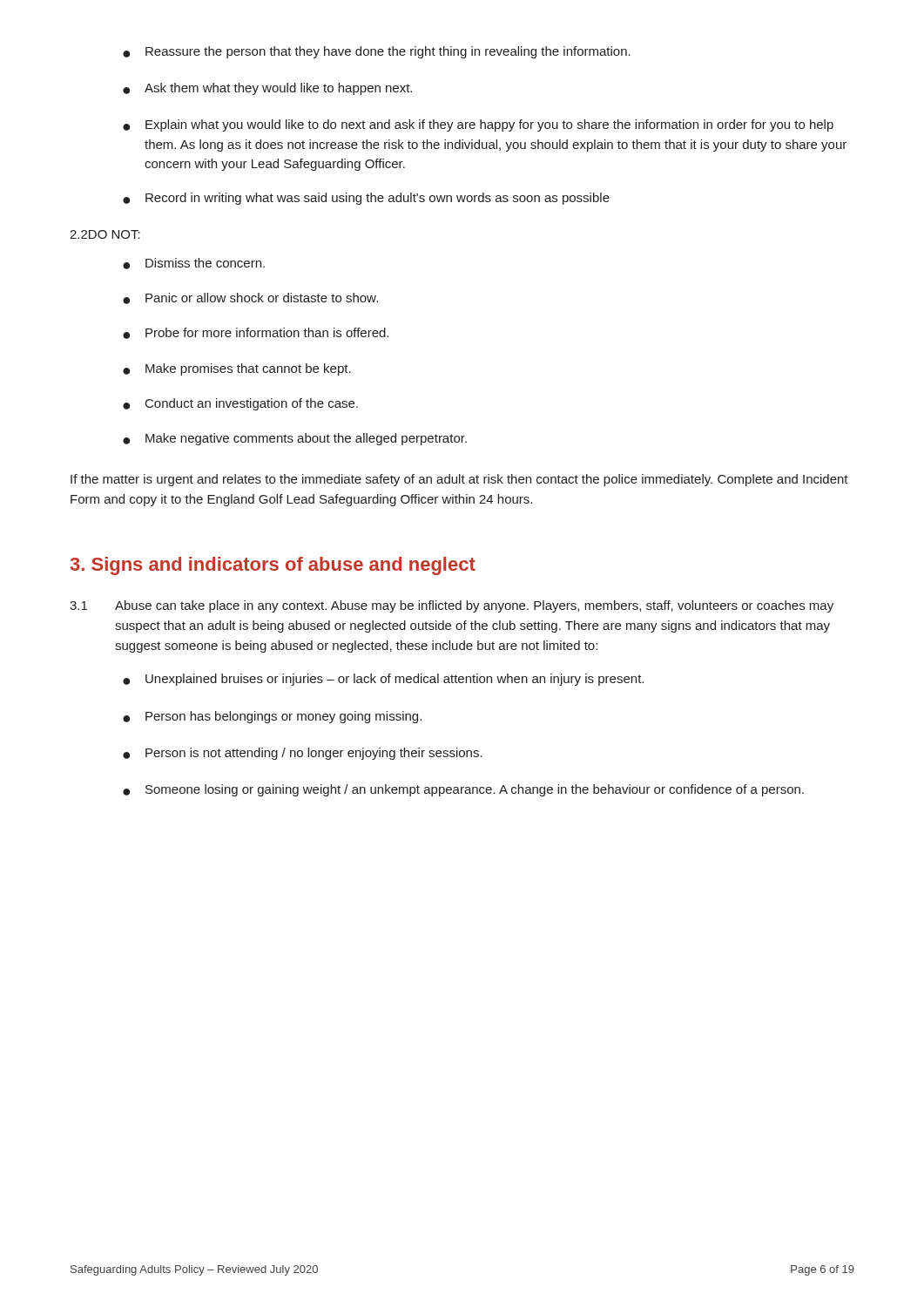924x1307 pixels.
Task: Locate the section header containing "3. Signs and"
Action: (272, 564)
